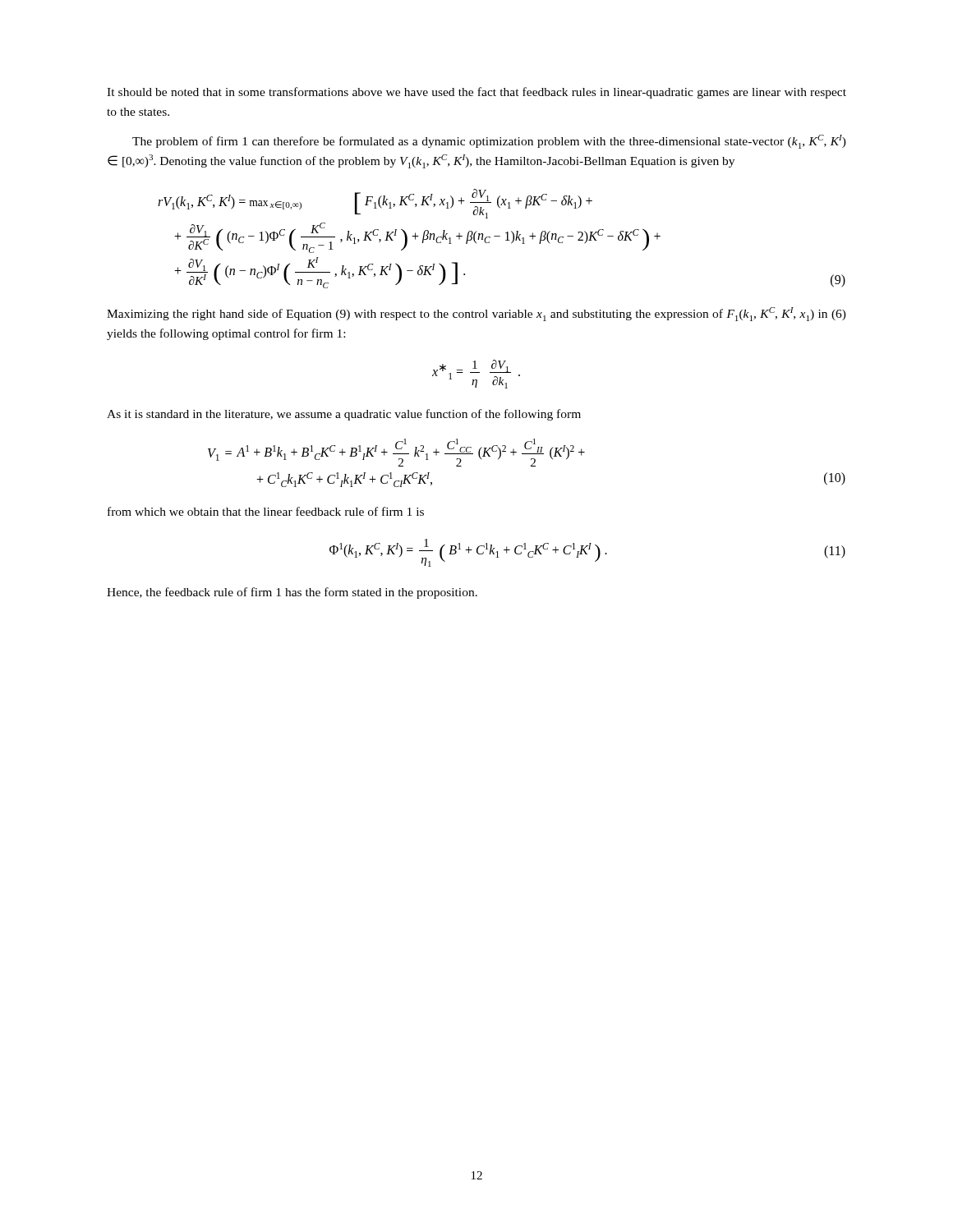Where is the passage that starts "Hence, the feedback"?
The width and height of the screenshot is (953, 1232).
(292, 592)
